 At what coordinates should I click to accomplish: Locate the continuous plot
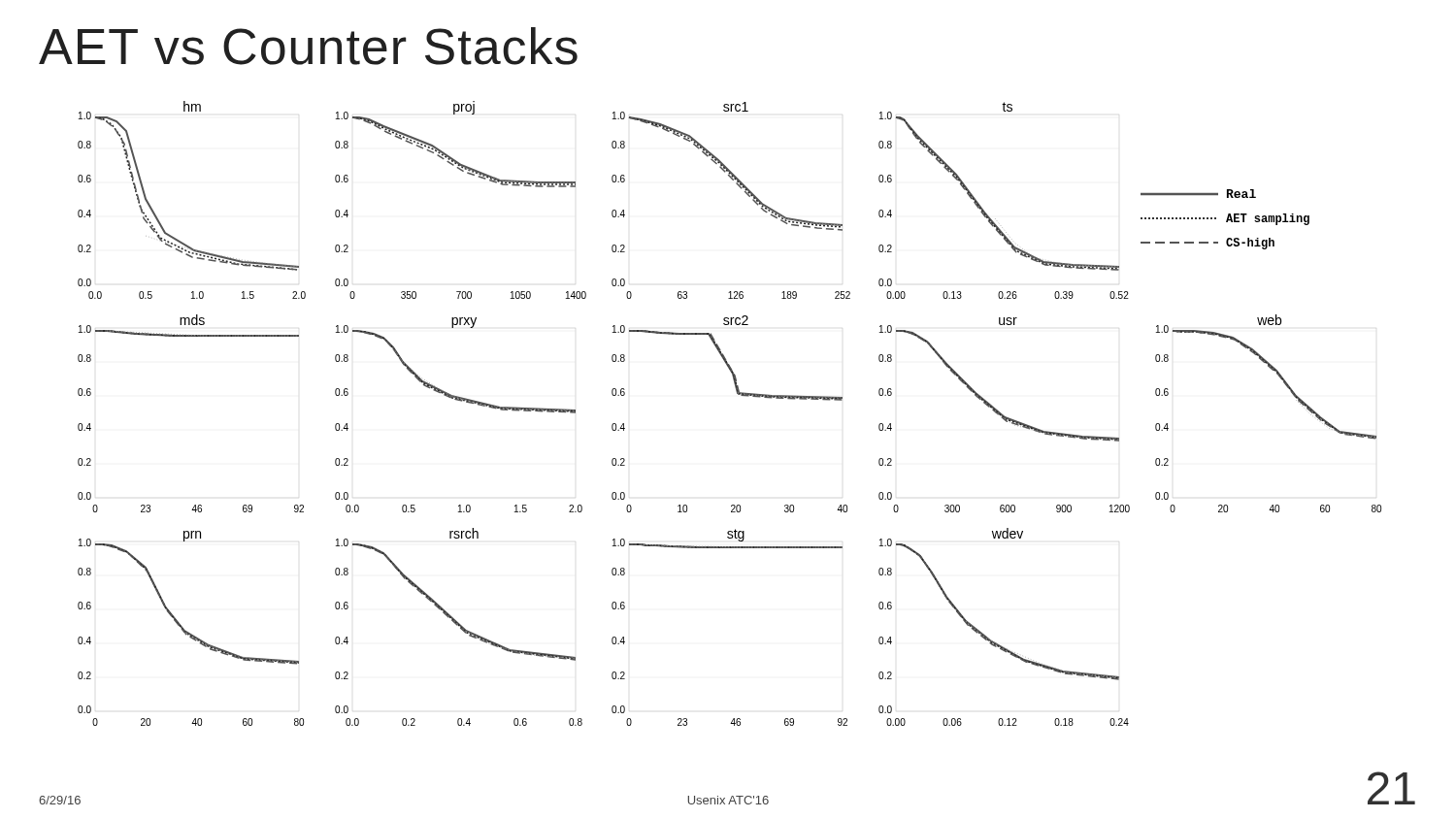(x=733, y=432)
